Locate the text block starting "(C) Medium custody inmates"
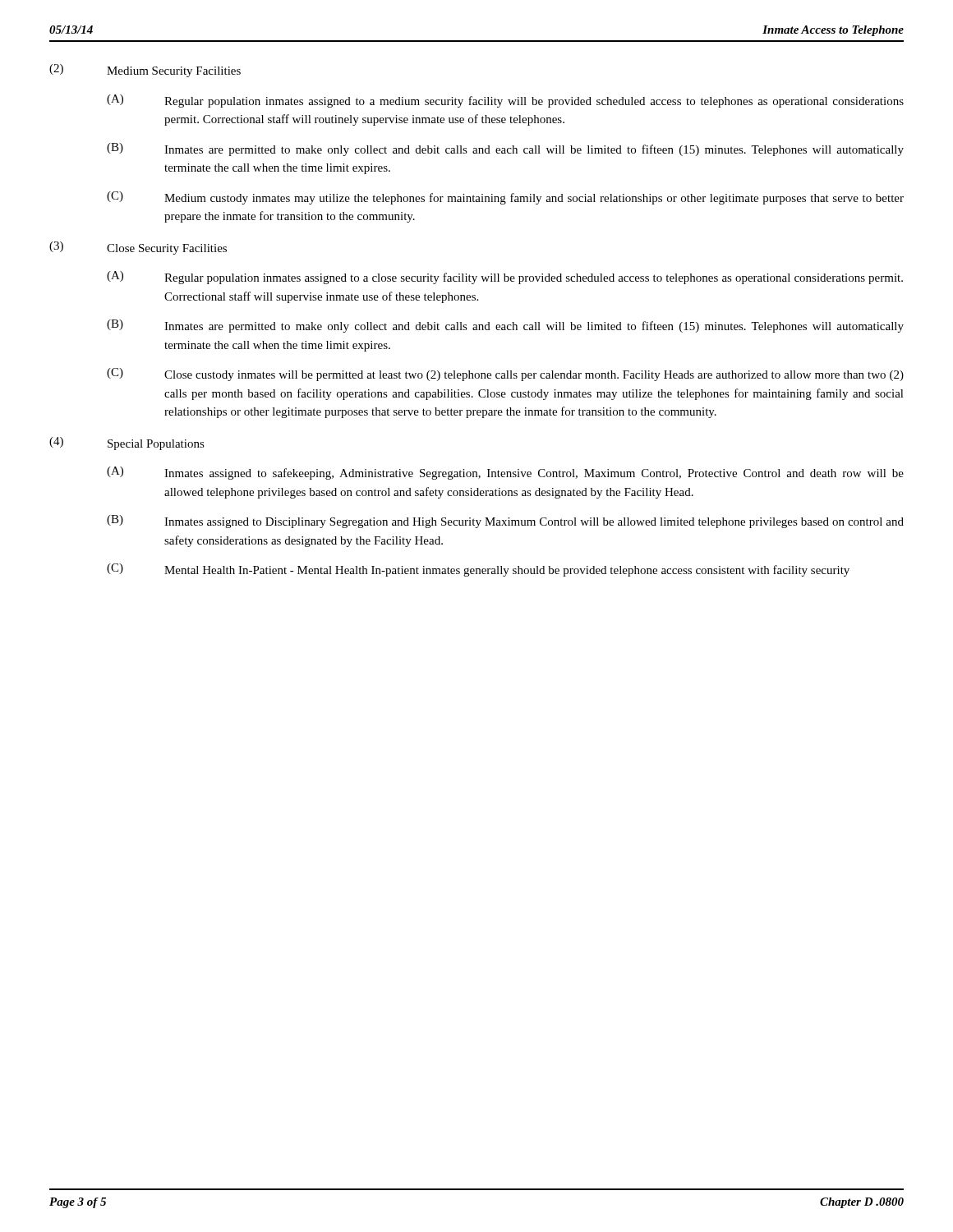This screenshot has height=1232, width=953. (x=505, y=207)
